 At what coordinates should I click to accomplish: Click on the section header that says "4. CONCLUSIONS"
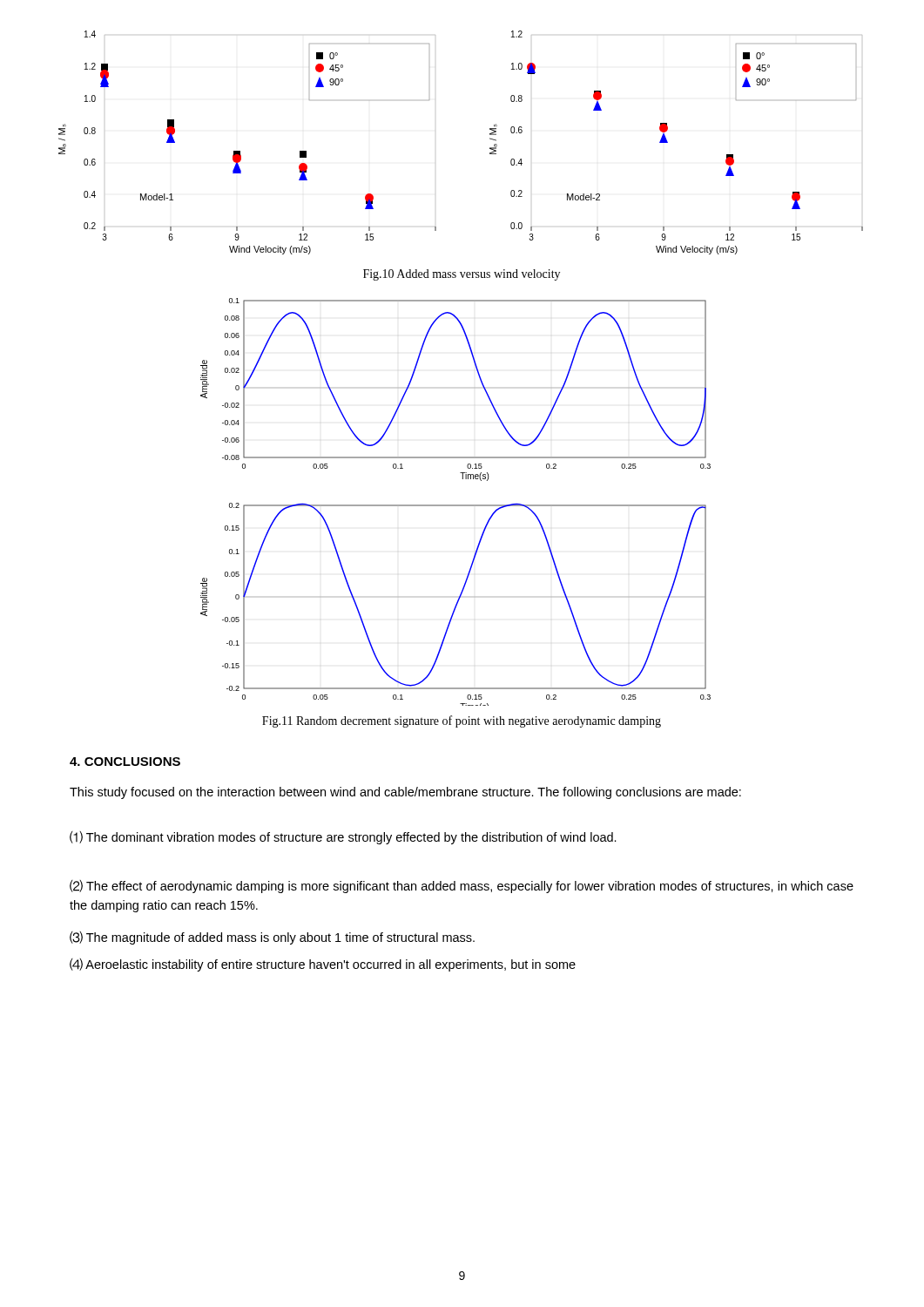(x=125, y=761)
